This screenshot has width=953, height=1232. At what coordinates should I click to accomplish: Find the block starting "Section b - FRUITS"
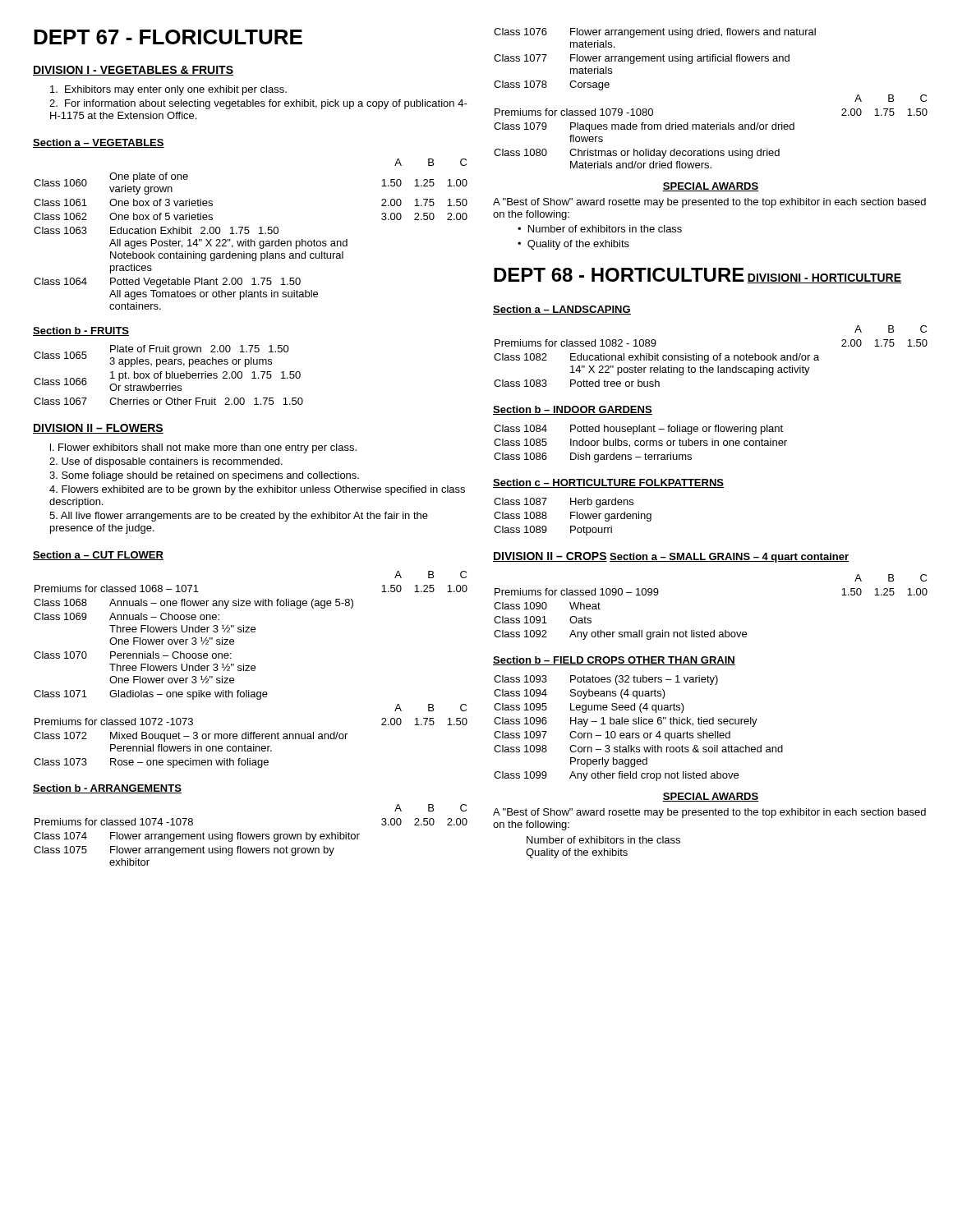coord(81,331)
